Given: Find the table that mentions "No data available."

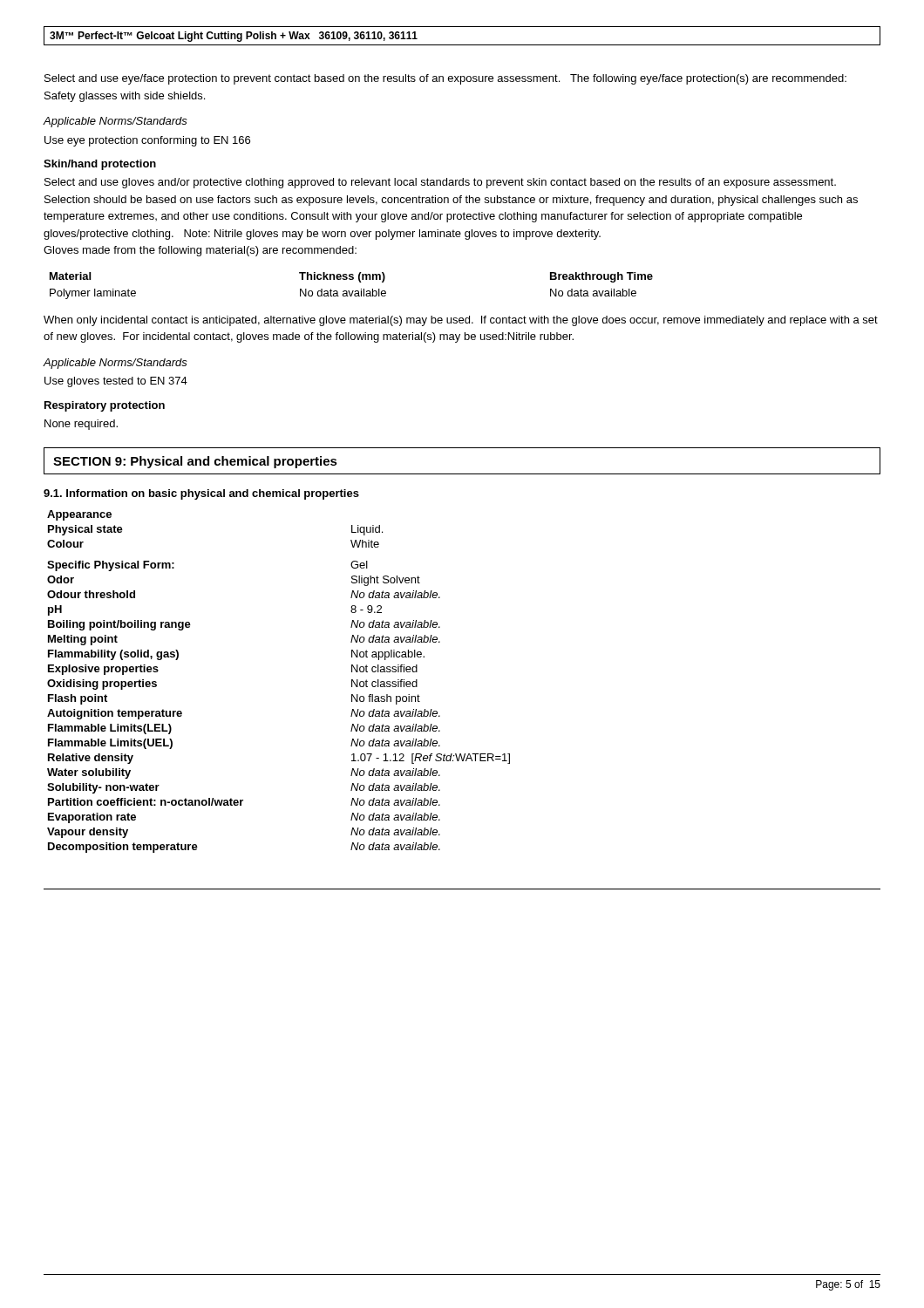Looking at the screenshot, I should 462,680.
